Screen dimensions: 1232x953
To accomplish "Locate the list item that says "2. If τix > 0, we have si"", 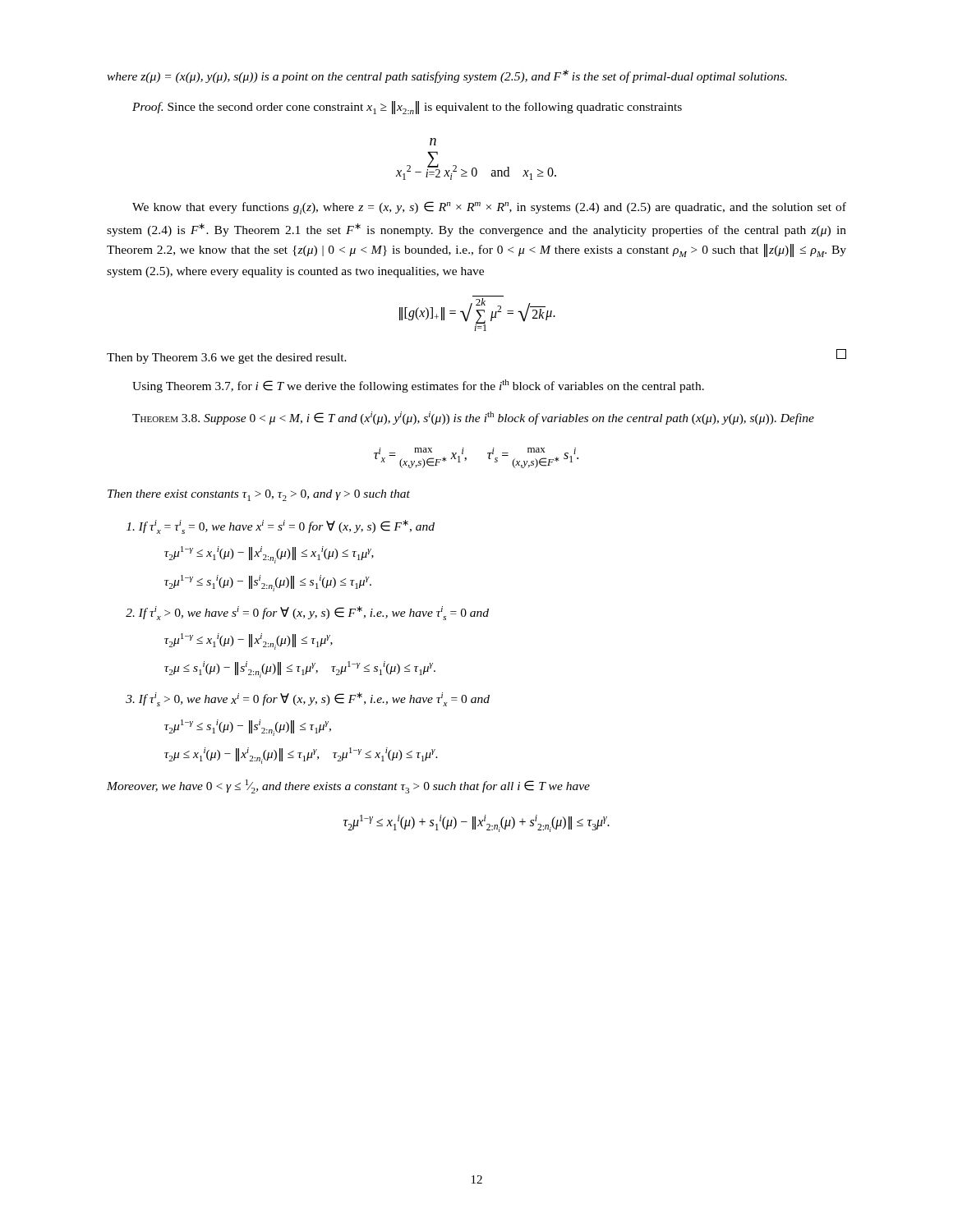I will pos(307,613).
